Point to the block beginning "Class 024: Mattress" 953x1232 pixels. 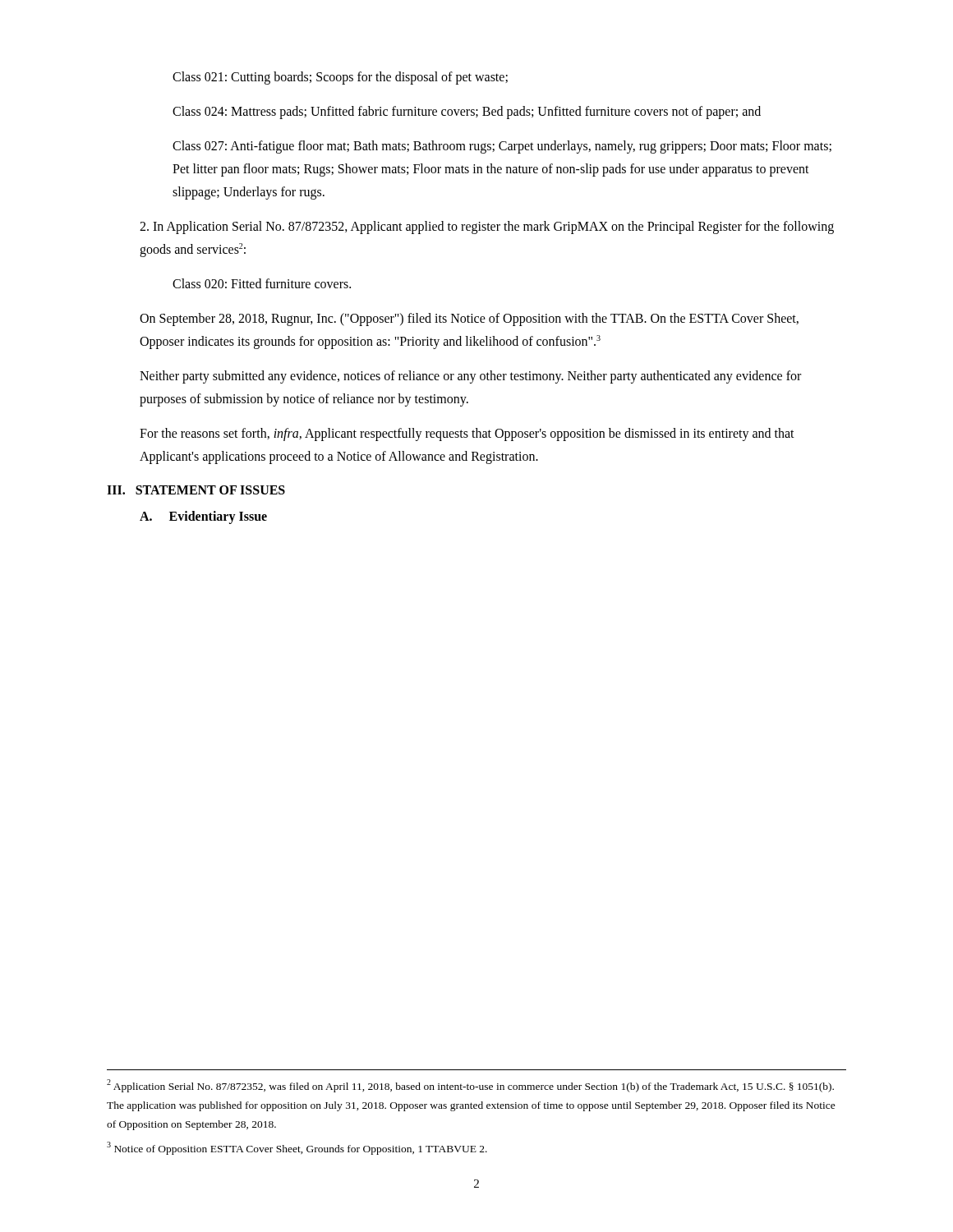tap(509, 112)
